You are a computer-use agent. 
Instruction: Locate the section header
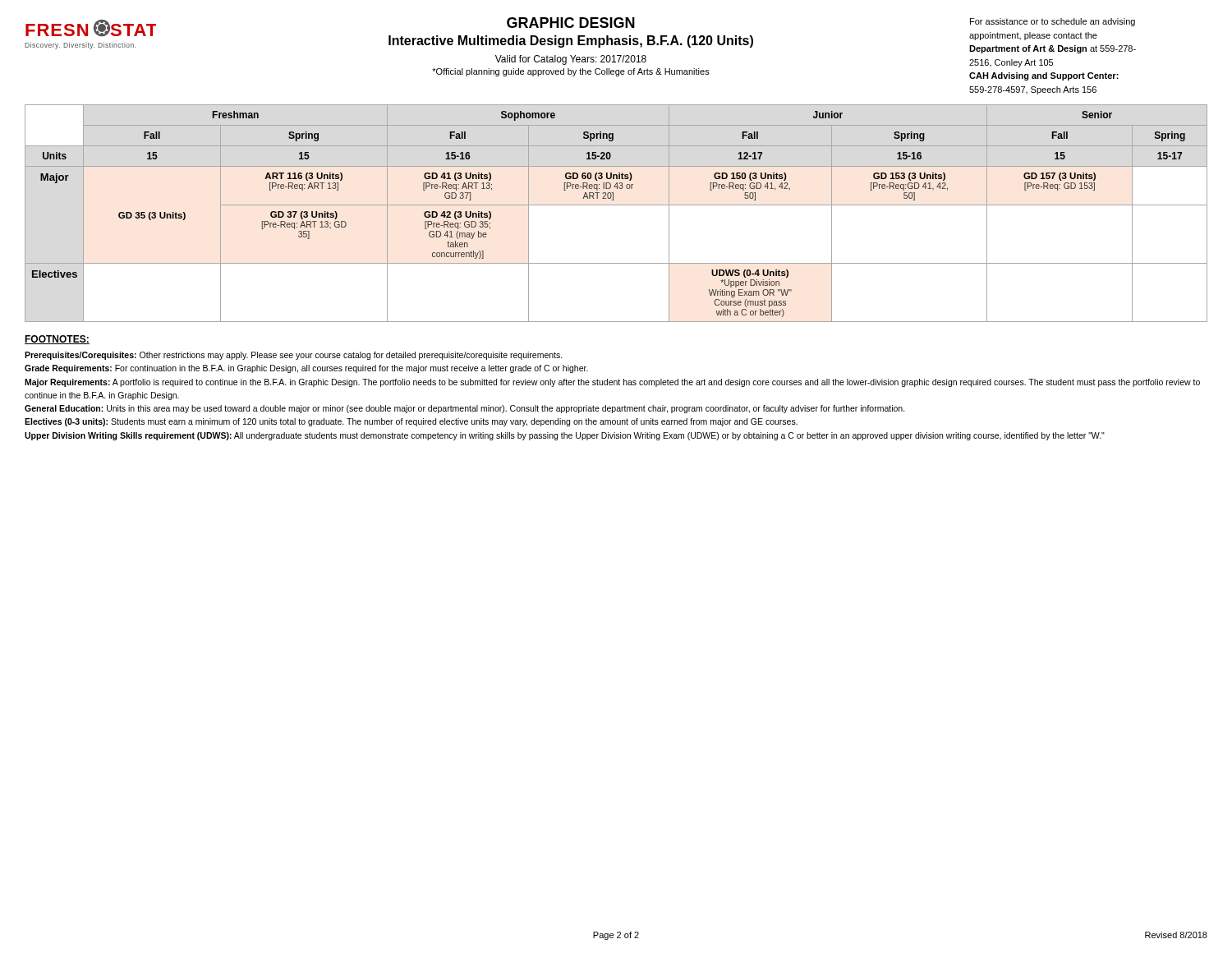tap(57, 339)
